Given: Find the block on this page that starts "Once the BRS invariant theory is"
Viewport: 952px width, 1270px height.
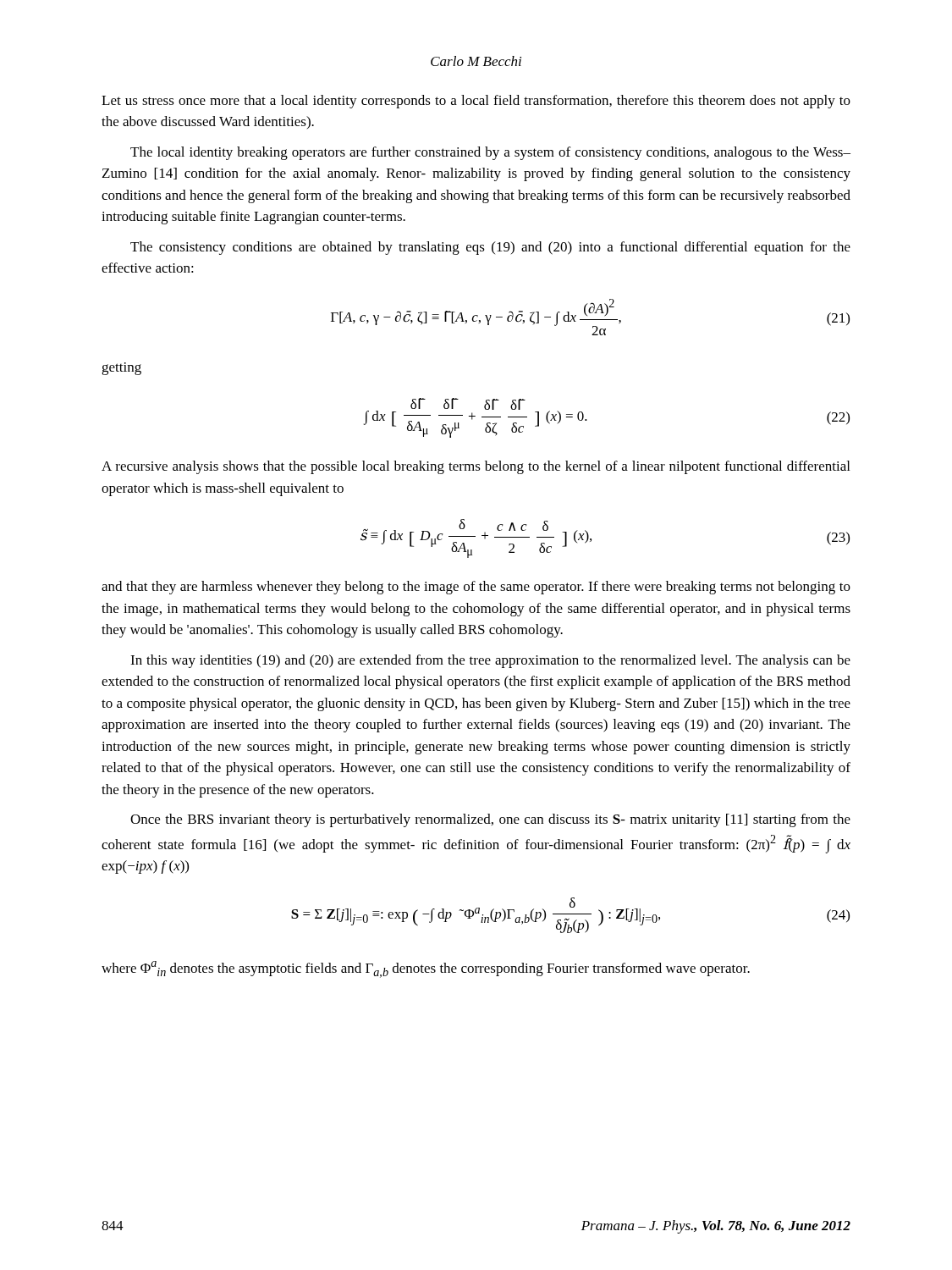Looking at the screenshot, I should [476, 843].
